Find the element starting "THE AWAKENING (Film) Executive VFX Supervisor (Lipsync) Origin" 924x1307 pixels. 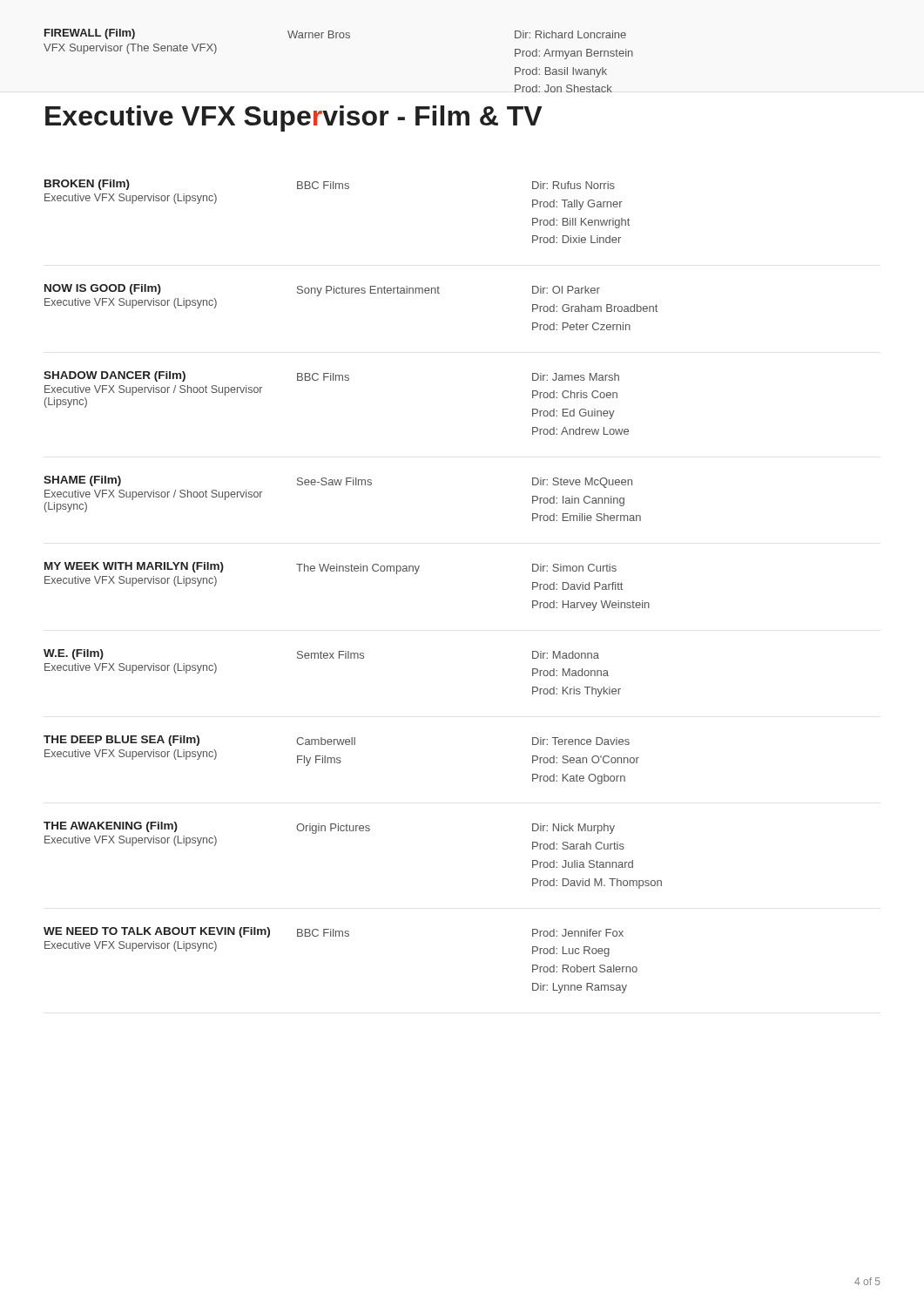[329, 828]
